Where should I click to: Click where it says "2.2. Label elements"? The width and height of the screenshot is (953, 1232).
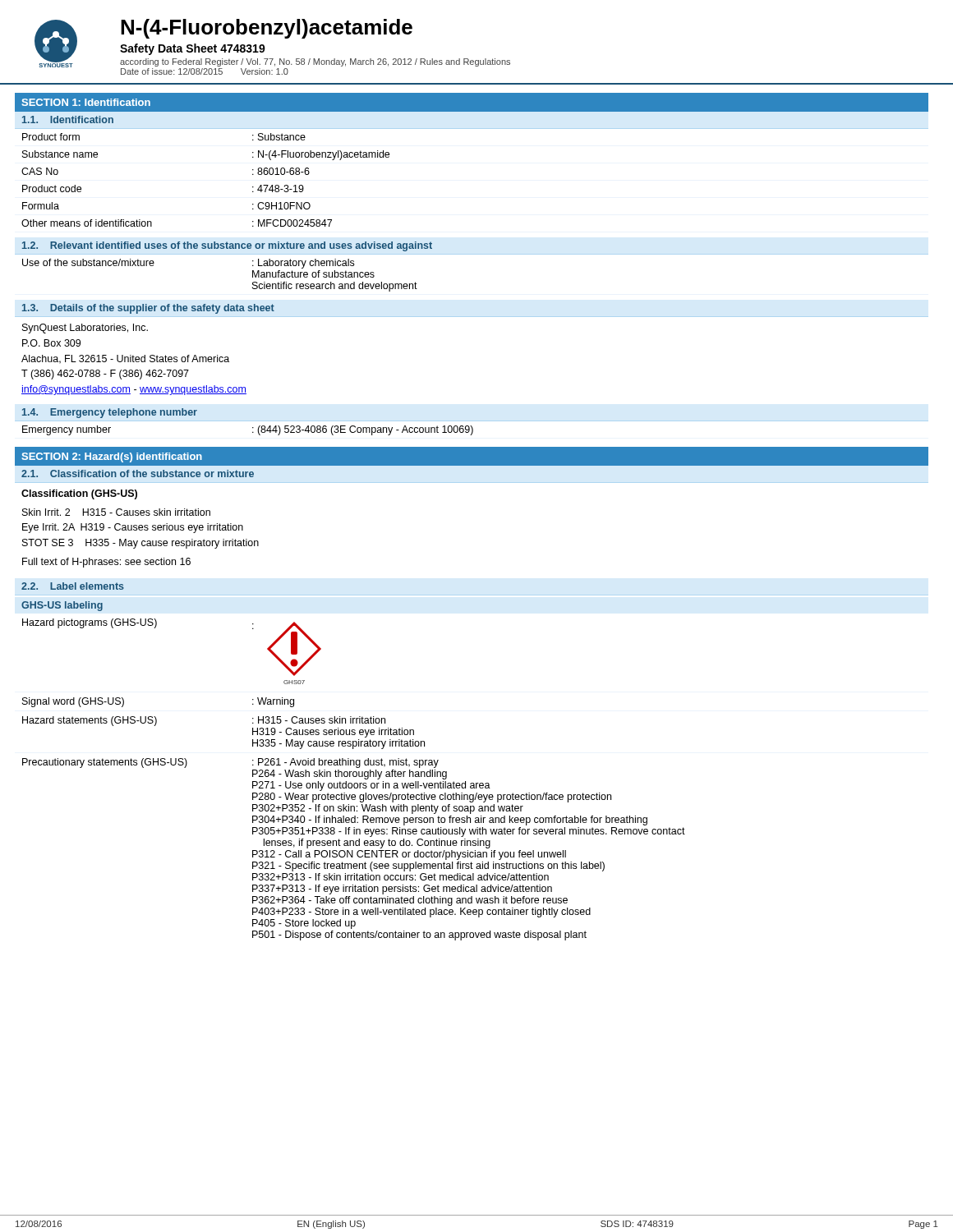73,586
